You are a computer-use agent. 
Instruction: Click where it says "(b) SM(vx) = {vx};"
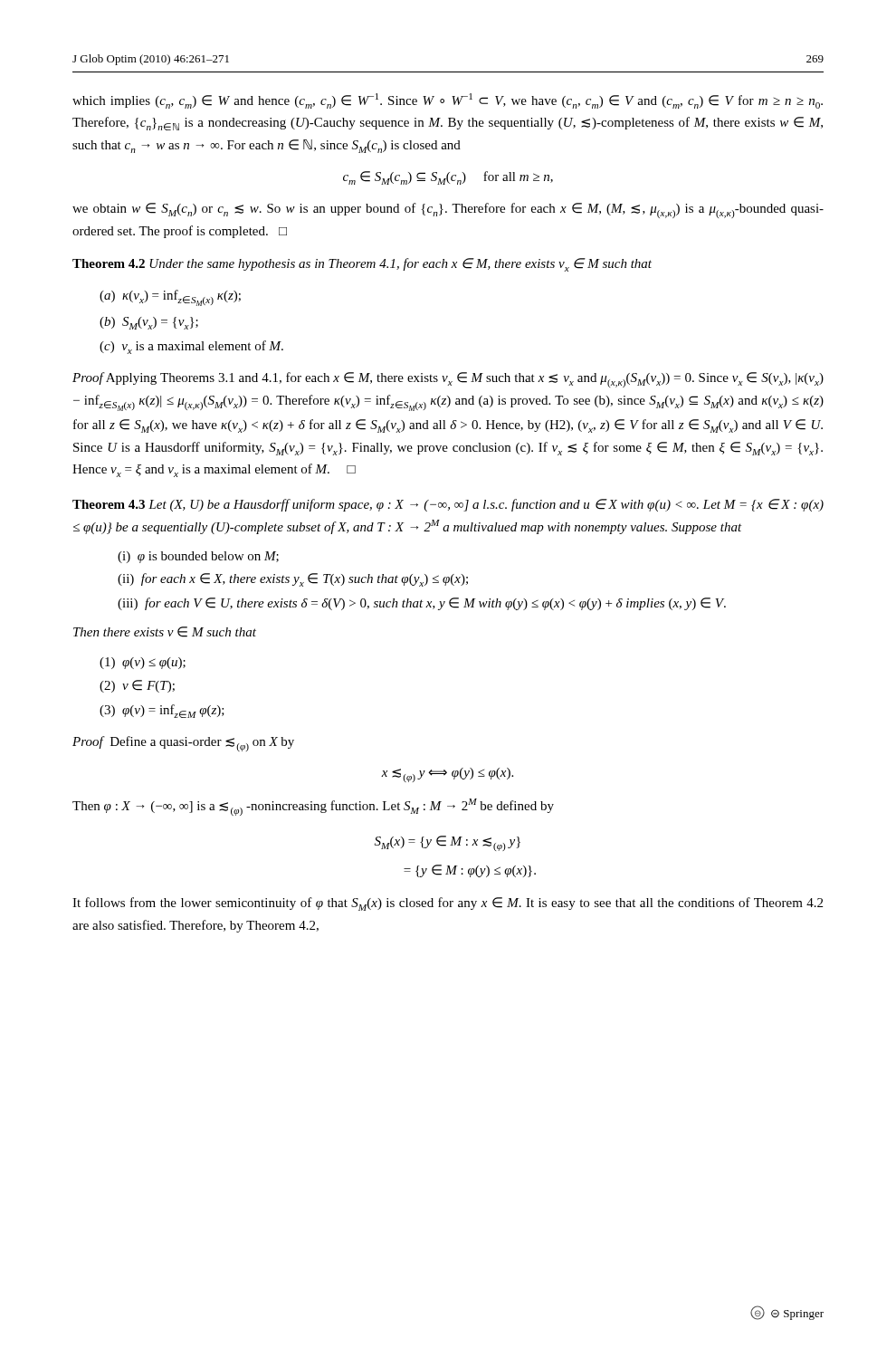tap(149, 323)
